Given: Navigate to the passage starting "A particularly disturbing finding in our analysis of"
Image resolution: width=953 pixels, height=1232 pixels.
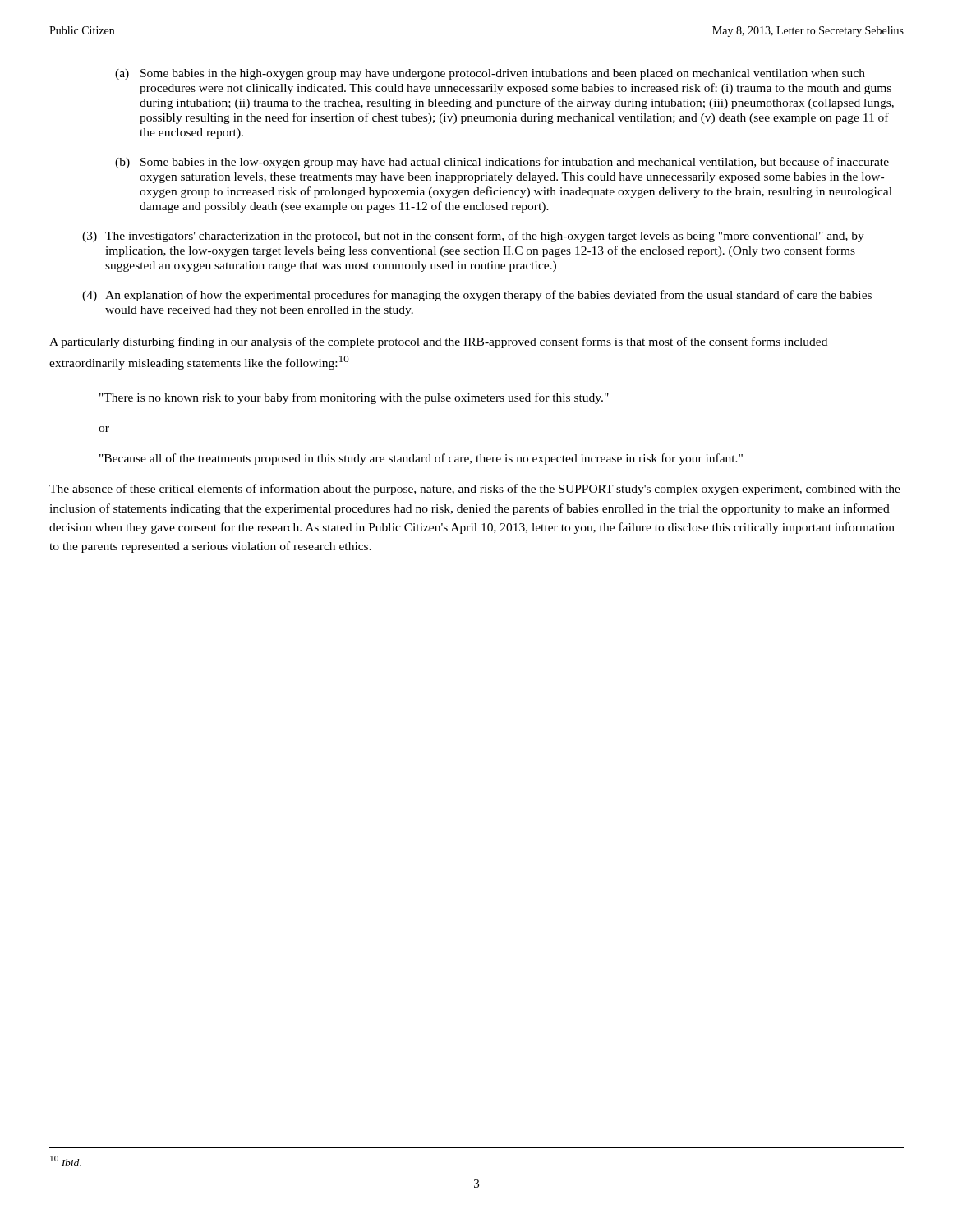Looking at the screenshot, I should 438,352.
